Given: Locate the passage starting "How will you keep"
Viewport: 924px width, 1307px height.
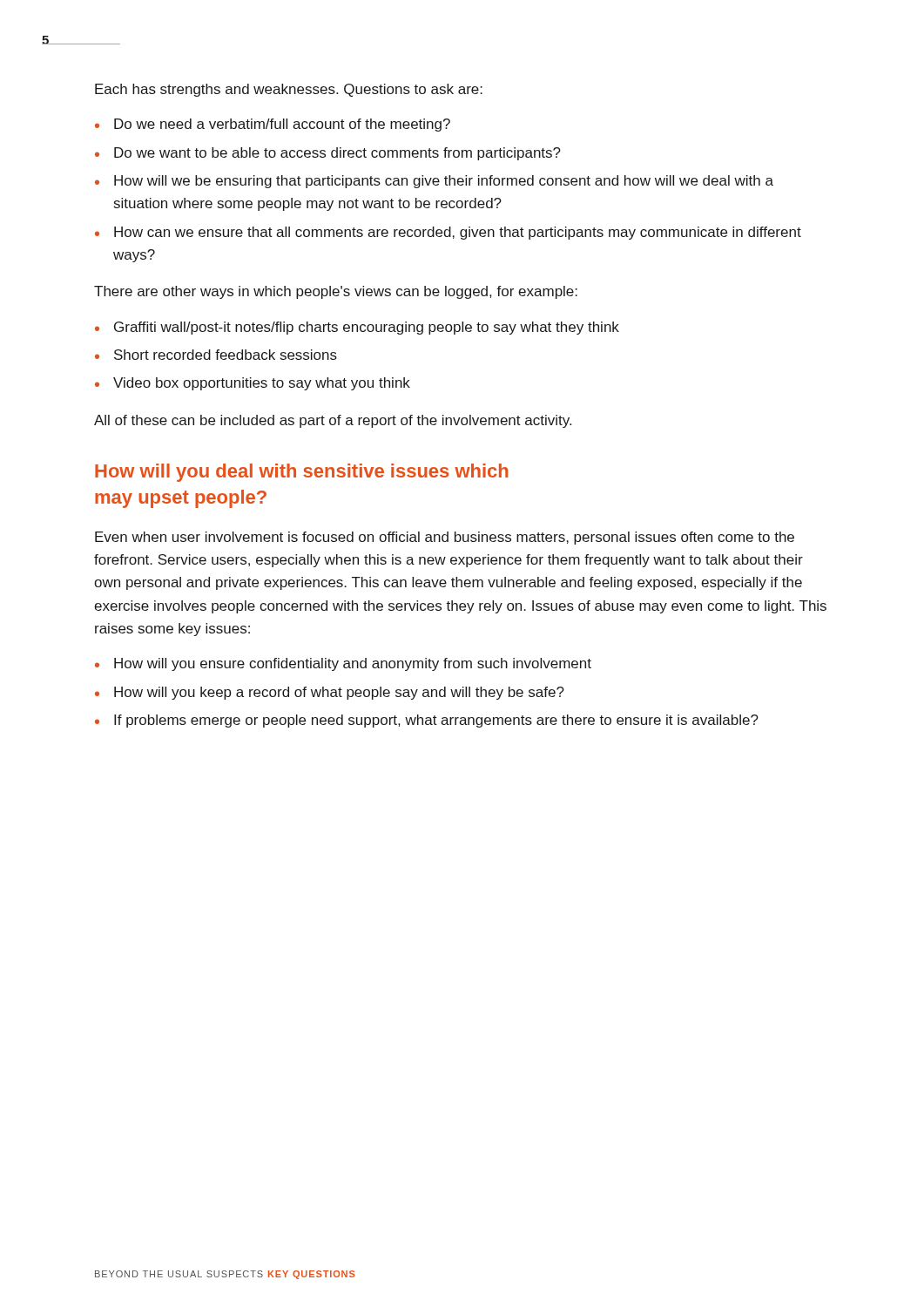Looking at the screenshot, I should (x=339, y=692).
